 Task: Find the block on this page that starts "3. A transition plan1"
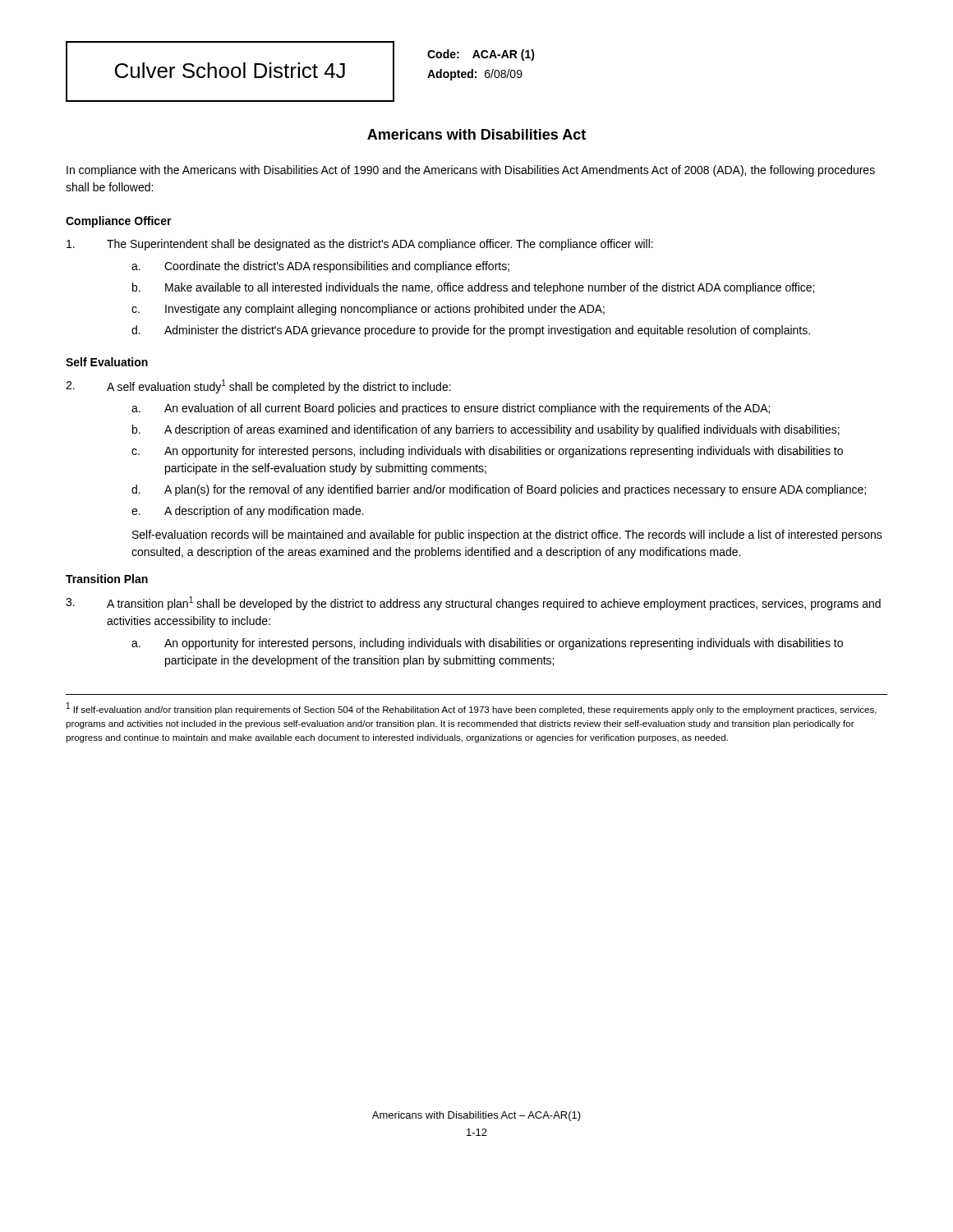476,612
